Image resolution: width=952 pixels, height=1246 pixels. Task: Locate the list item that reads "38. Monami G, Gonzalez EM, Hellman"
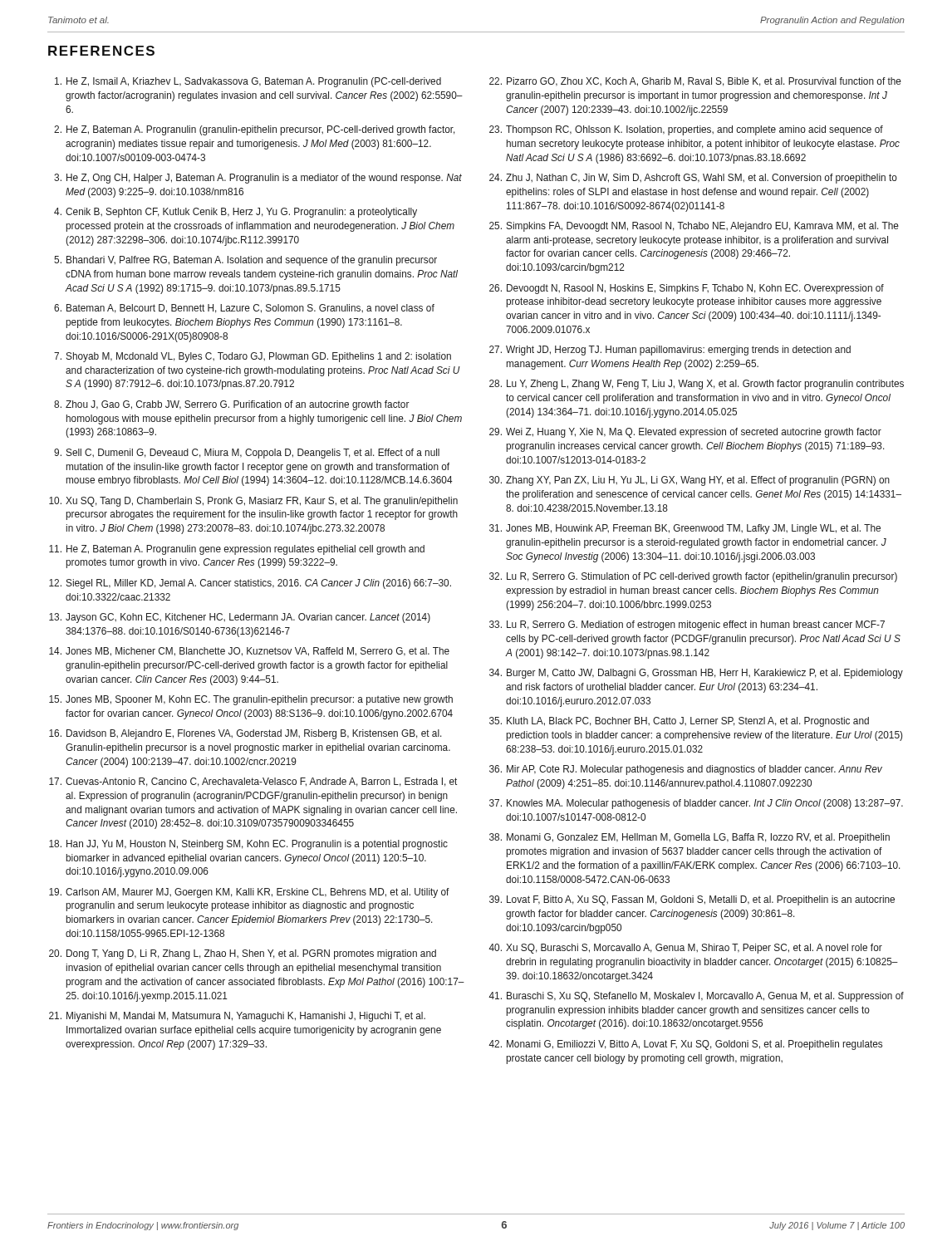[696, 859]
